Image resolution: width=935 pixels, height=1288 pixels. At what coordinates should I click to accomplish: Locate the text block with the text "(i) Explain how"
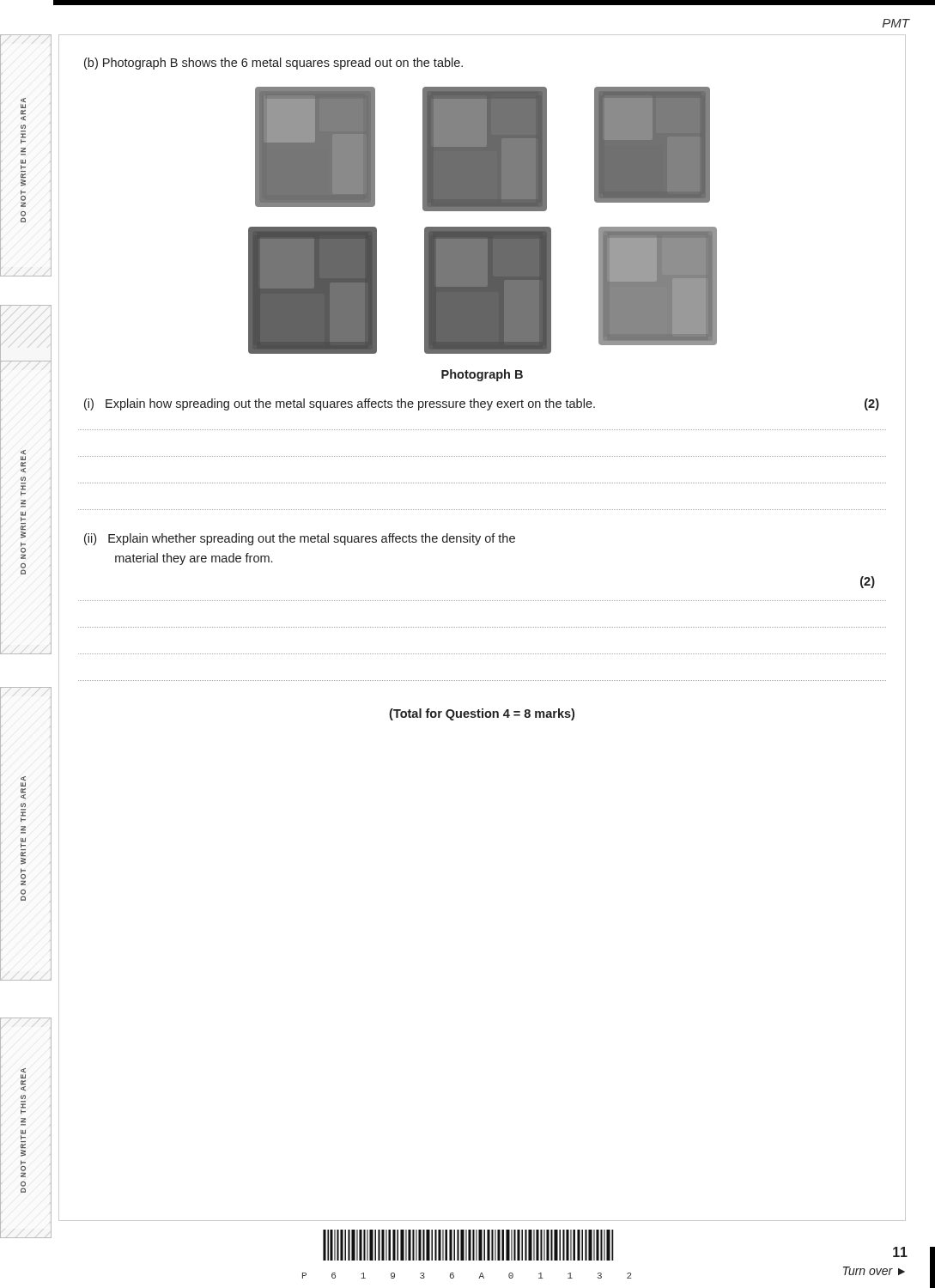click(481, 404)
